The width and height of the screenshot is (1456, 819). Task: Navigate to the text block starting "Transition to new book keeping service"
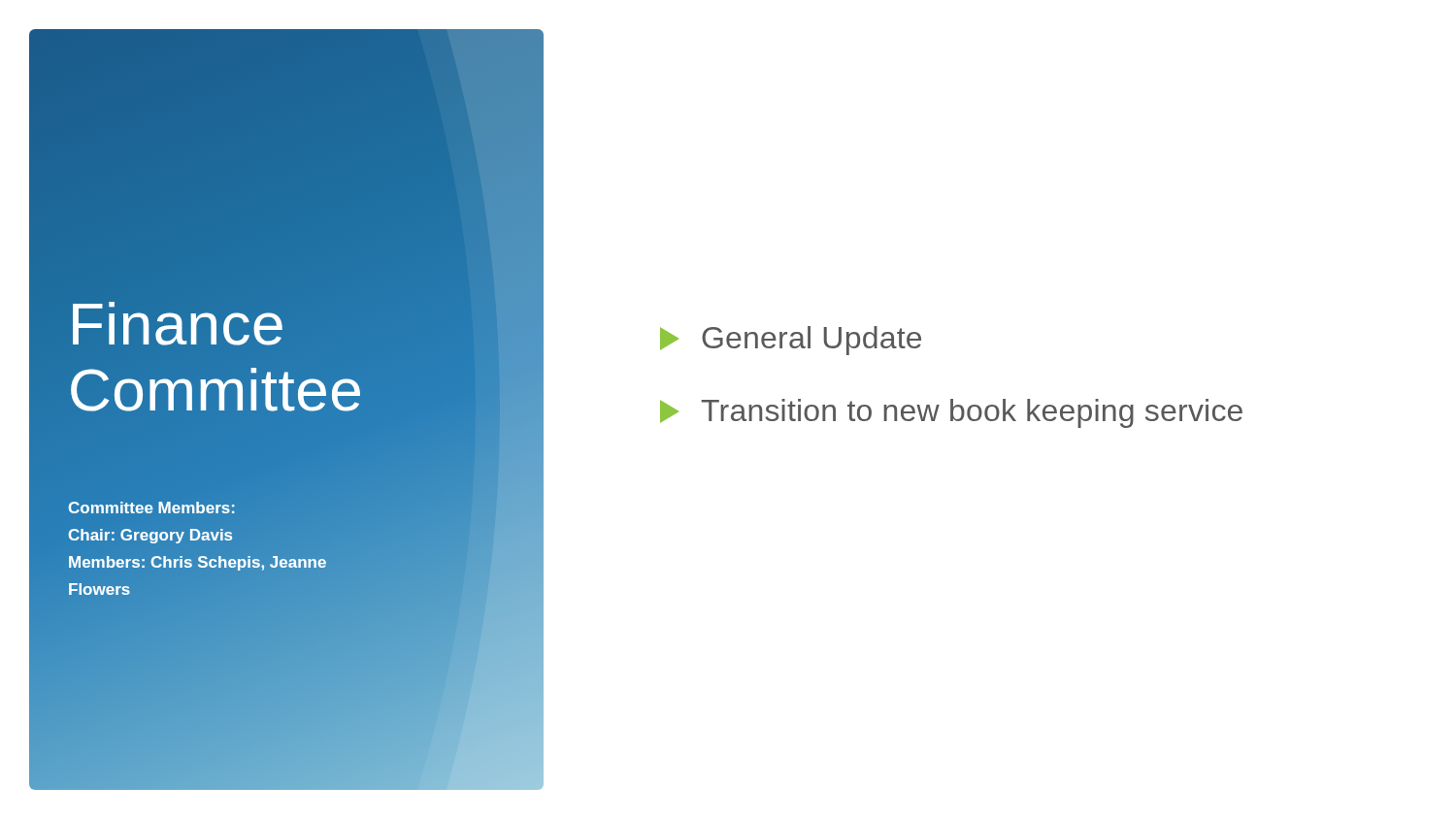[x=952, y=411]
